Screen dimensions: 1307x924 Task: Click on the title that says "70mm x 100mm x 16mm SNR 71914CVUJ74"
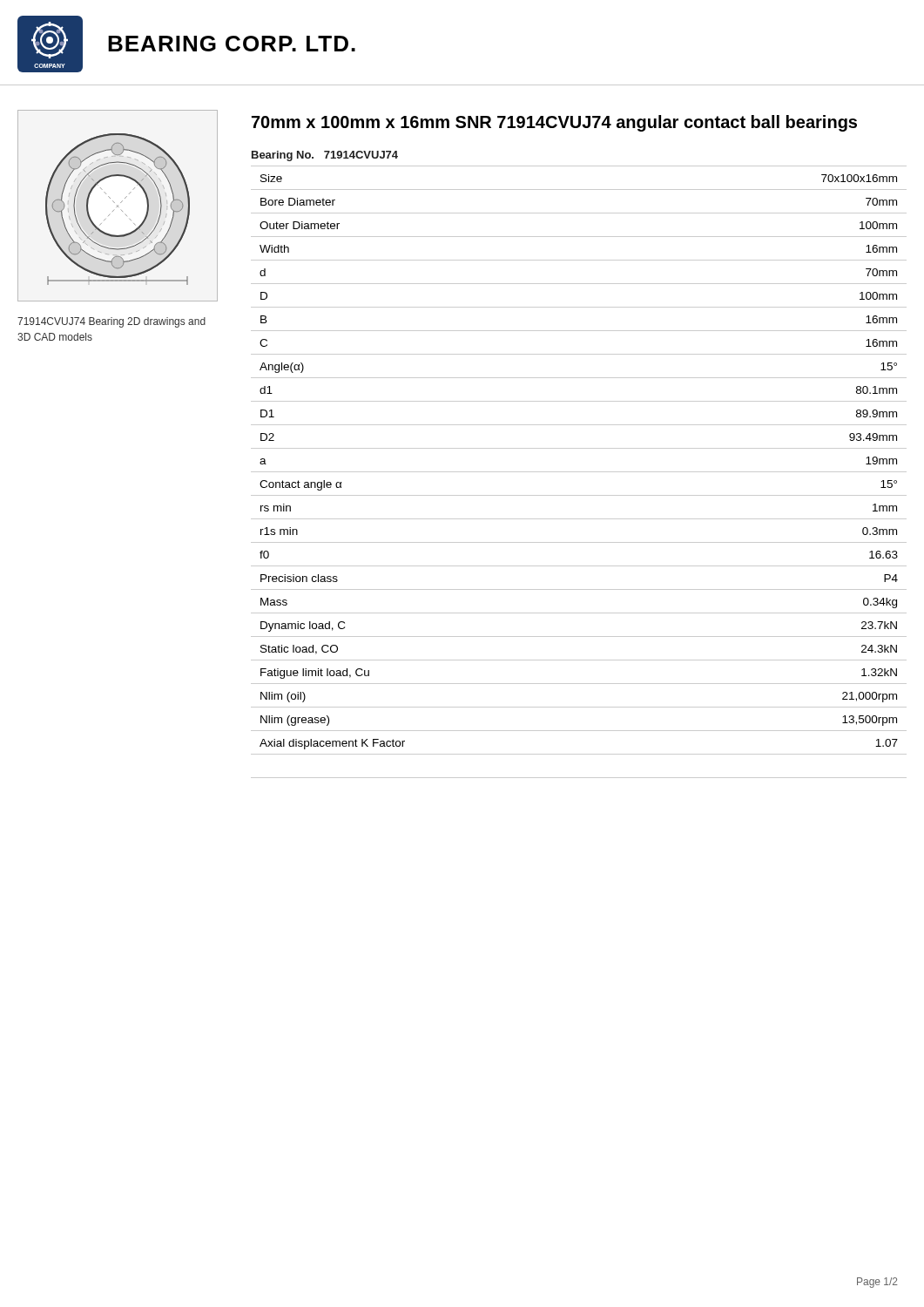coord(554,122)
